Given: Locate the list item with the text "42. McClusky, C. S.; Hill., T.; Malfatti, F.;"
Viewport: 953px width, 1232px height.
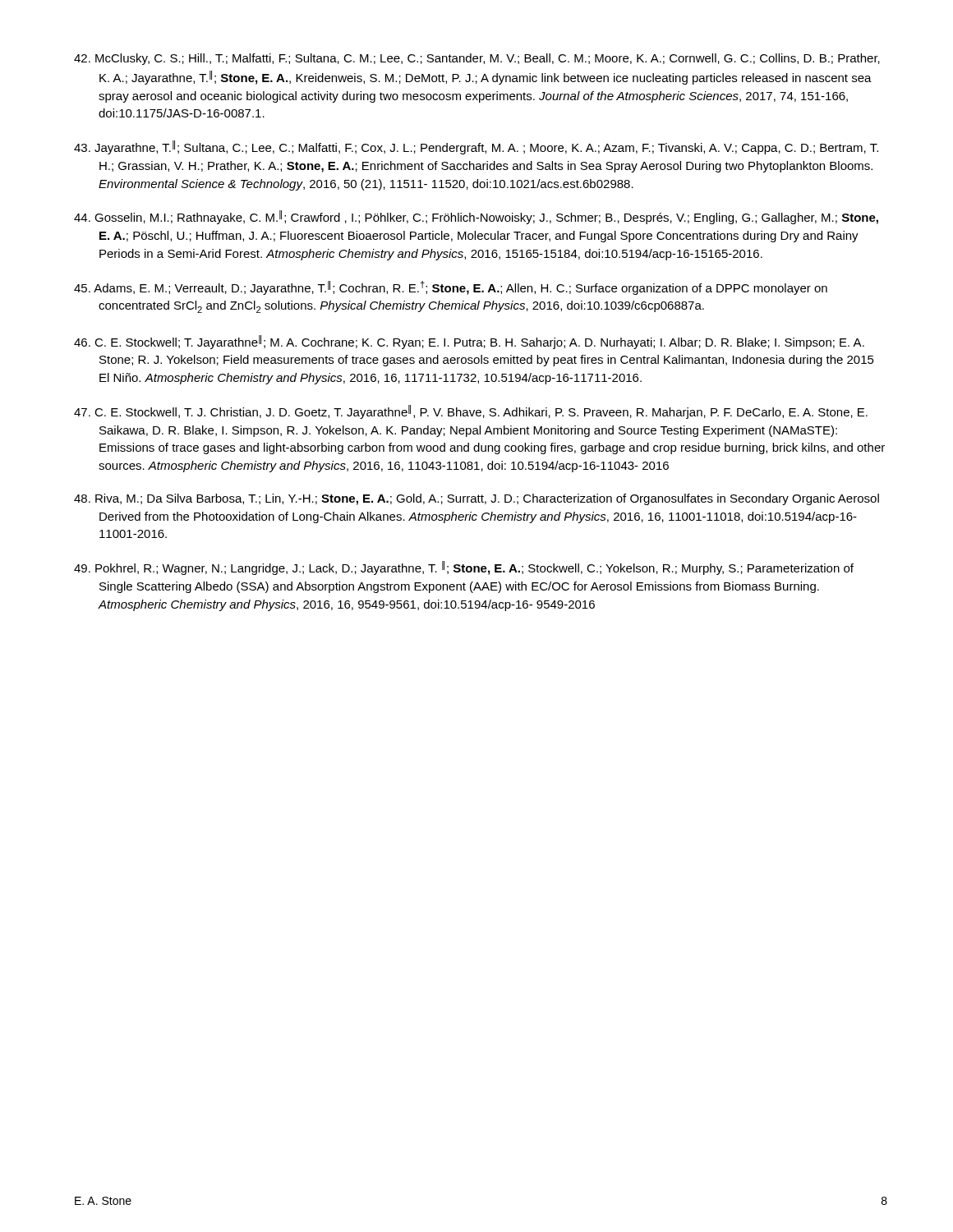Looking at the screenshot, I should tap(477, 86).
